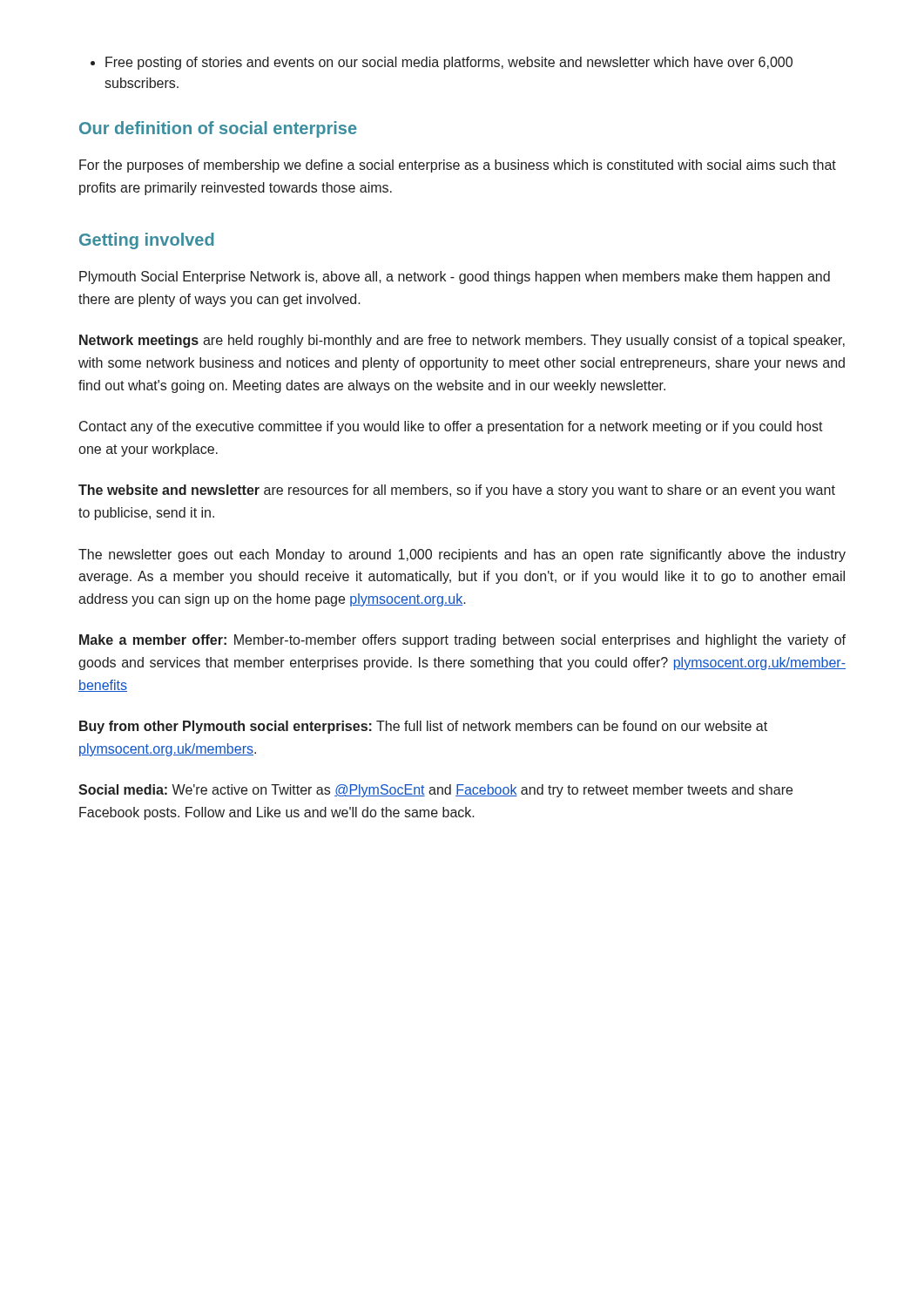924x1307 pixels.
Task: Navigate to the region starting "Buy from other Plymouth social enterprises: The"
Action: [x=462, y=738]
